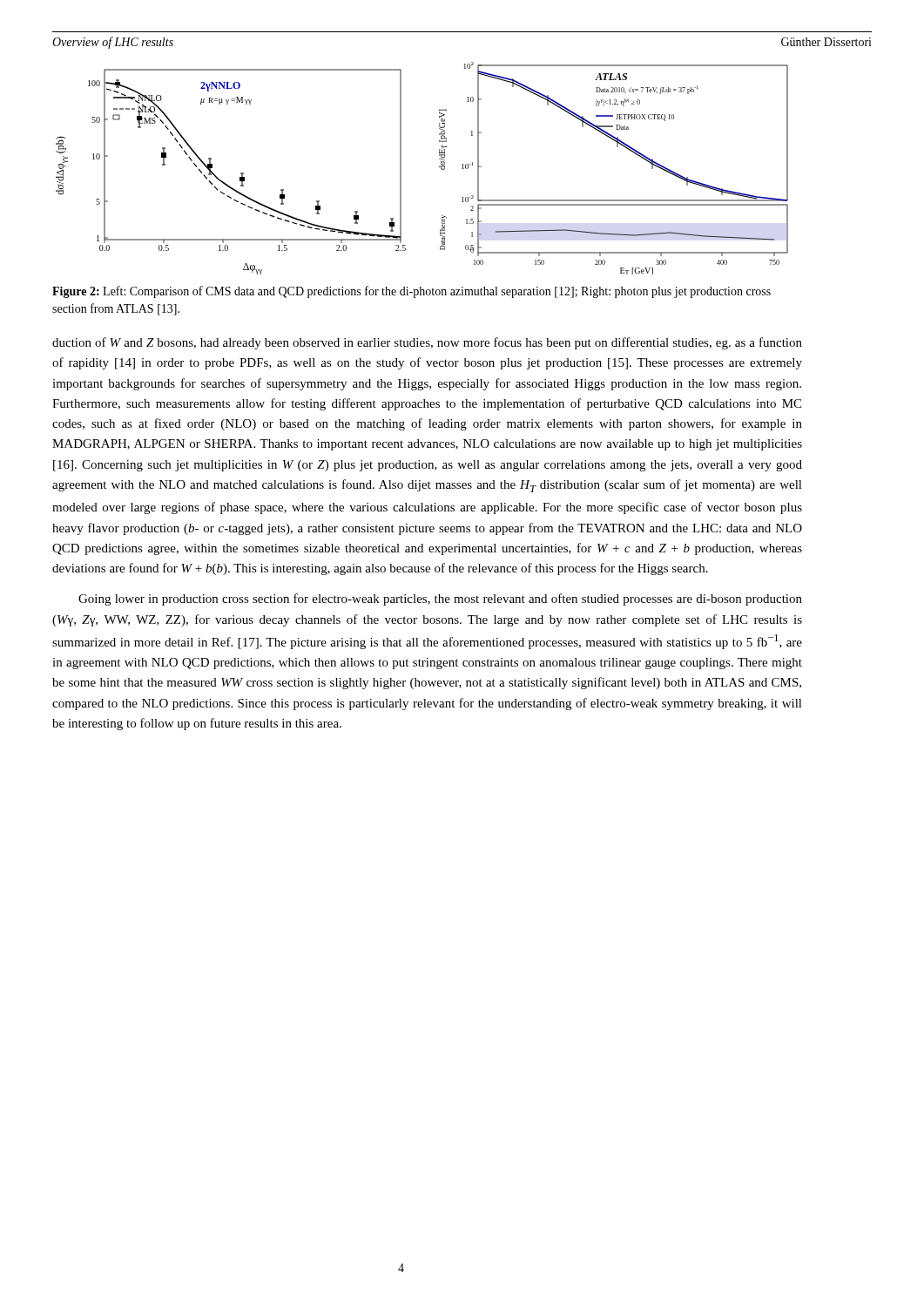Click a caption
924x1307 pixels.
coord(412,300)
